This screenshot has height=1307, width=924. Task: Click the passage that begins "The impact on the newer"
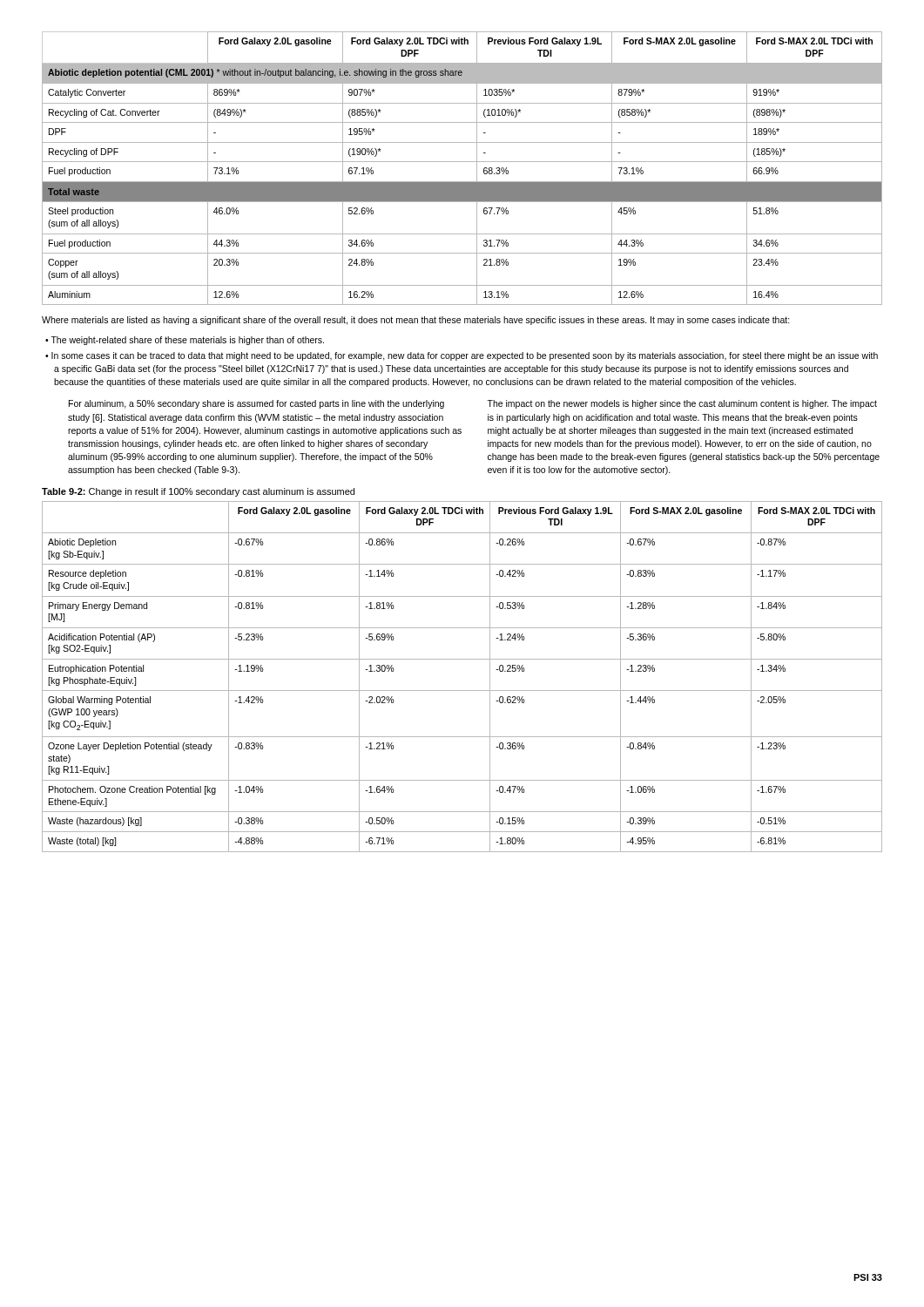pos(683,437)
